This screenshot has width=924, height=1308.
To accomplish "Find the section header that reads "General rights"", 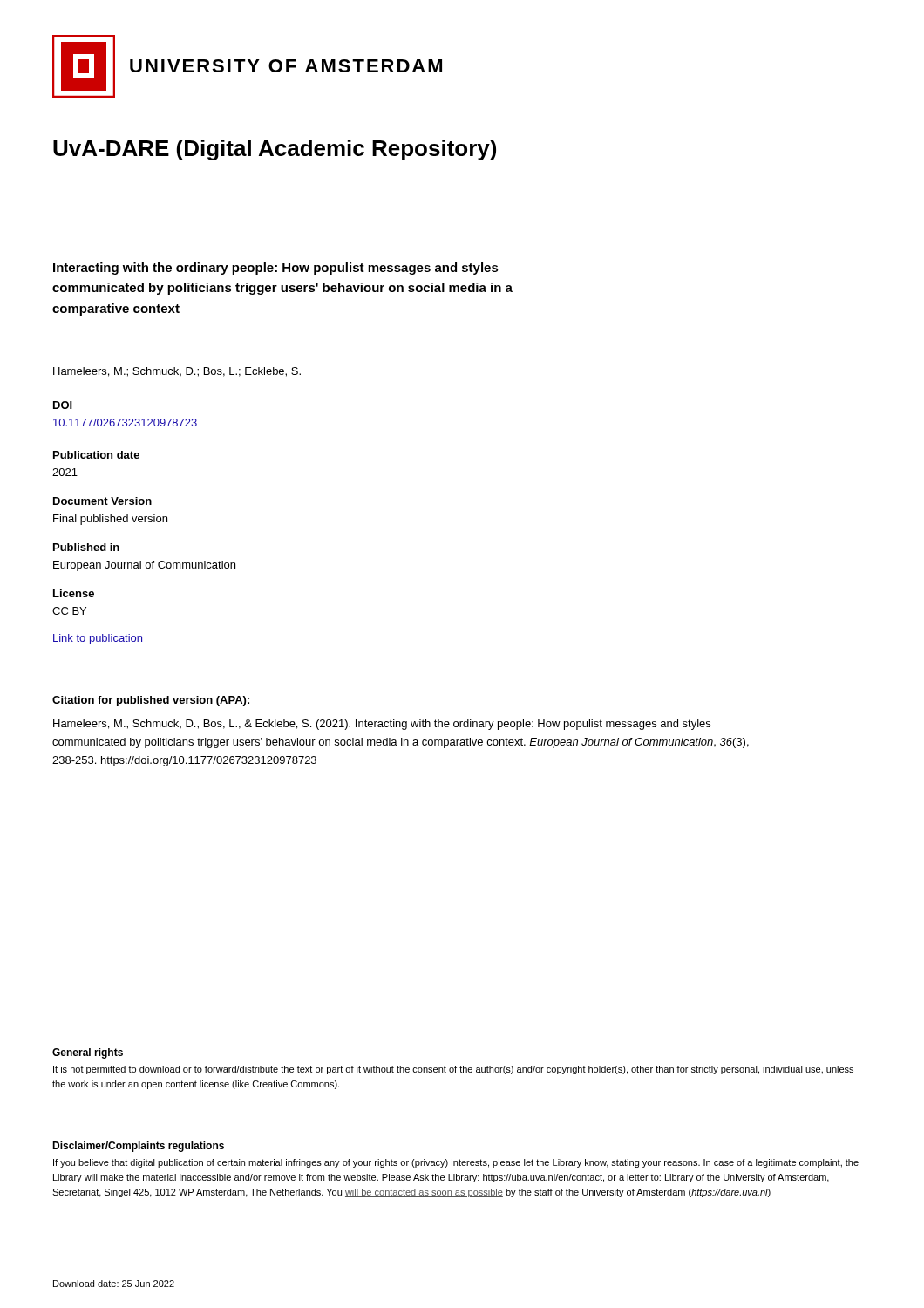I will [88, 1052].
